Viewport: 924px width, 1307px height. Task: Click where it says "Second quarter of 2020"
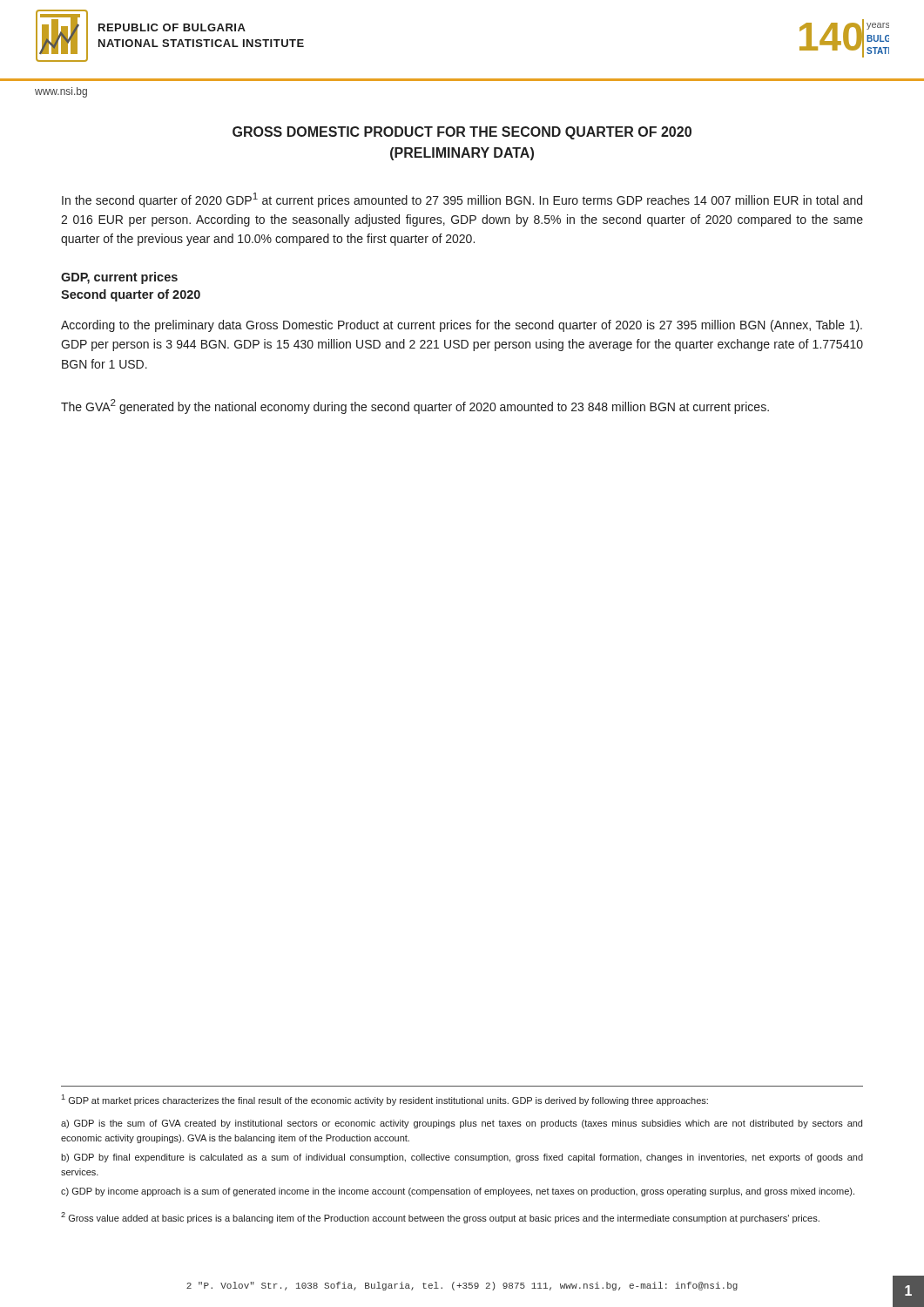tap(131, 294)
